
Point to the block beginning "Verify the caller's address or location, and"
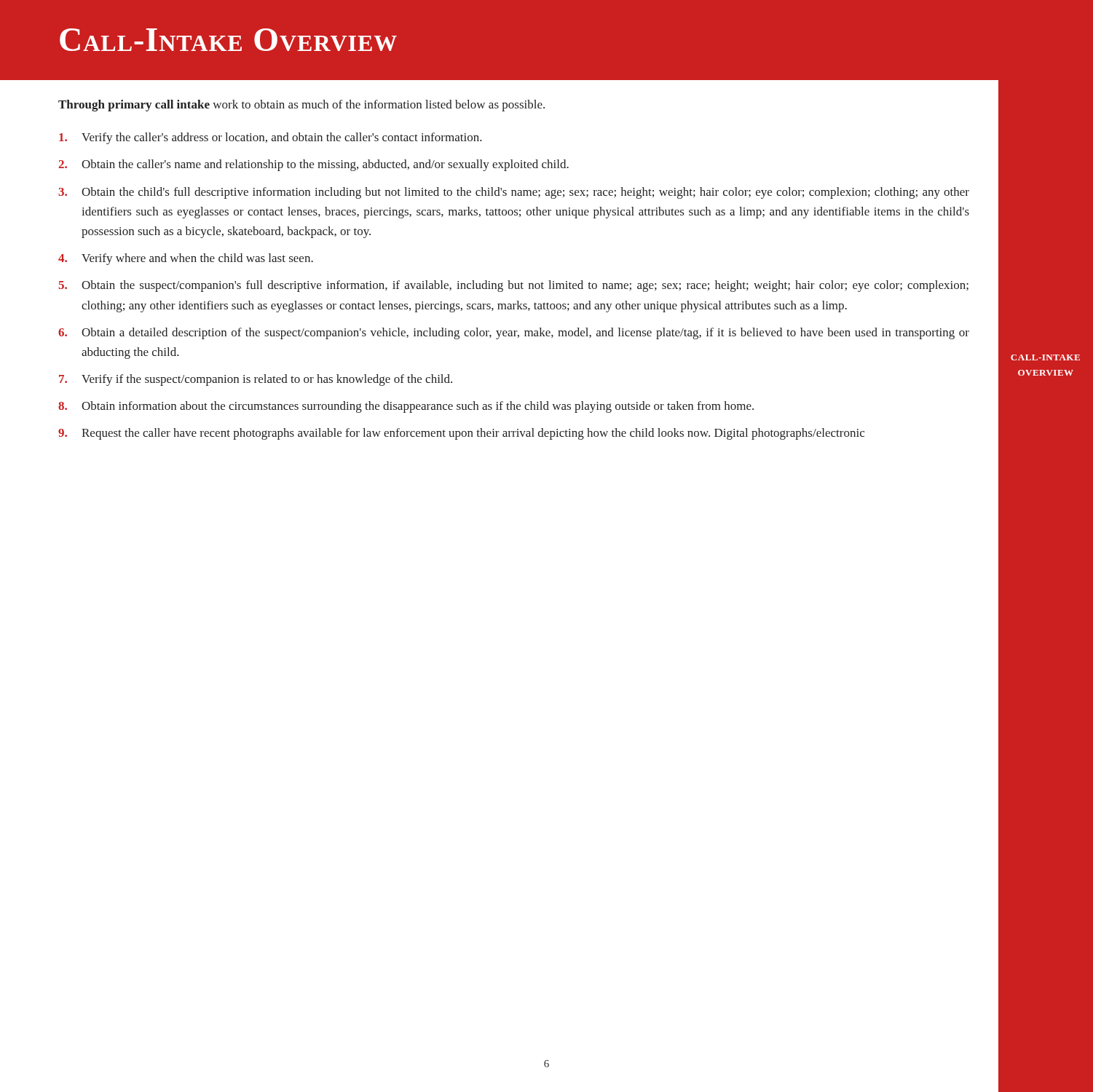click(x=271, y=138)
